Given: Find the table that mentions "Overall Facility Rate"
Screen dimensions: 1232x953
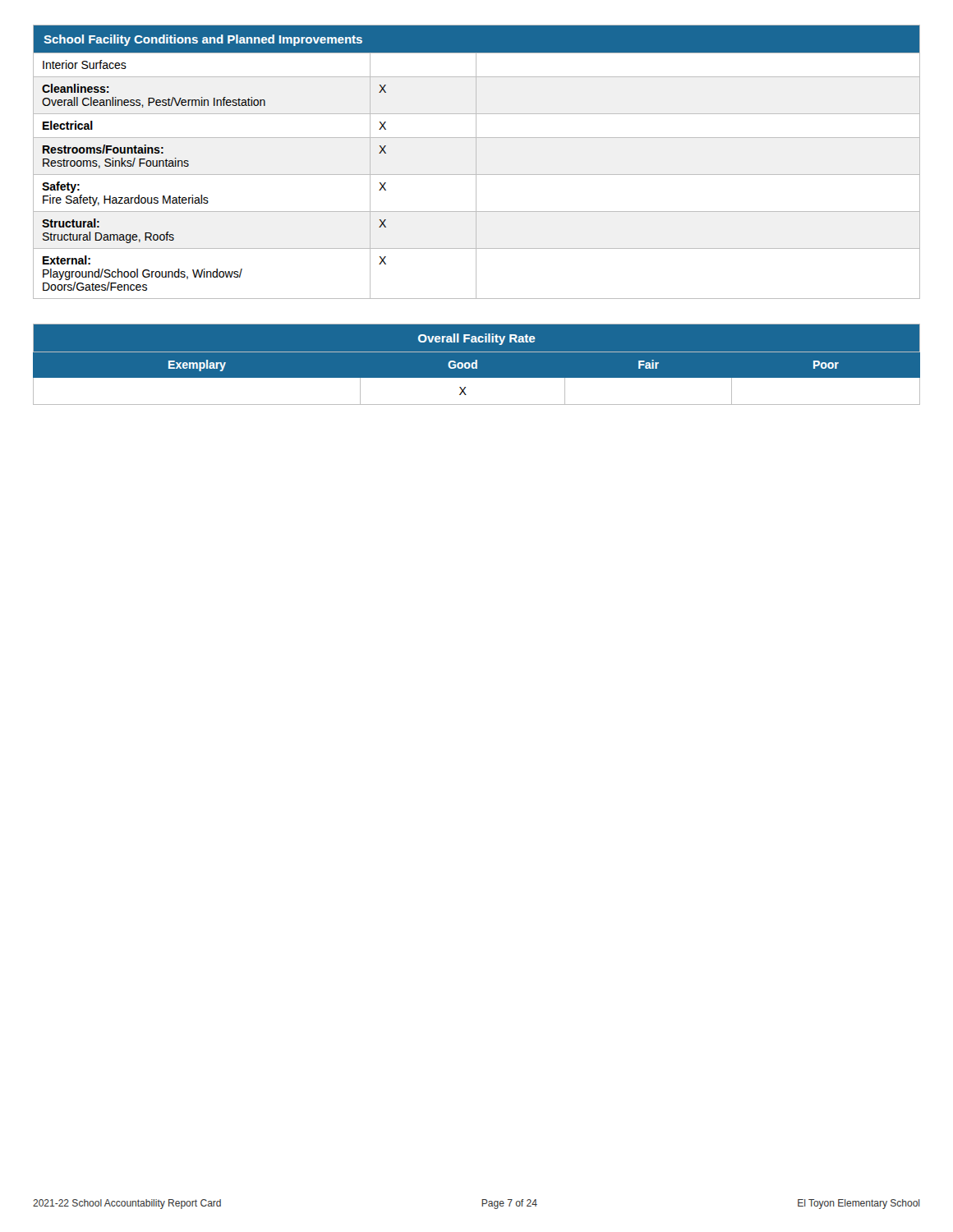Looking at the screenshot, I should [476, 364].
